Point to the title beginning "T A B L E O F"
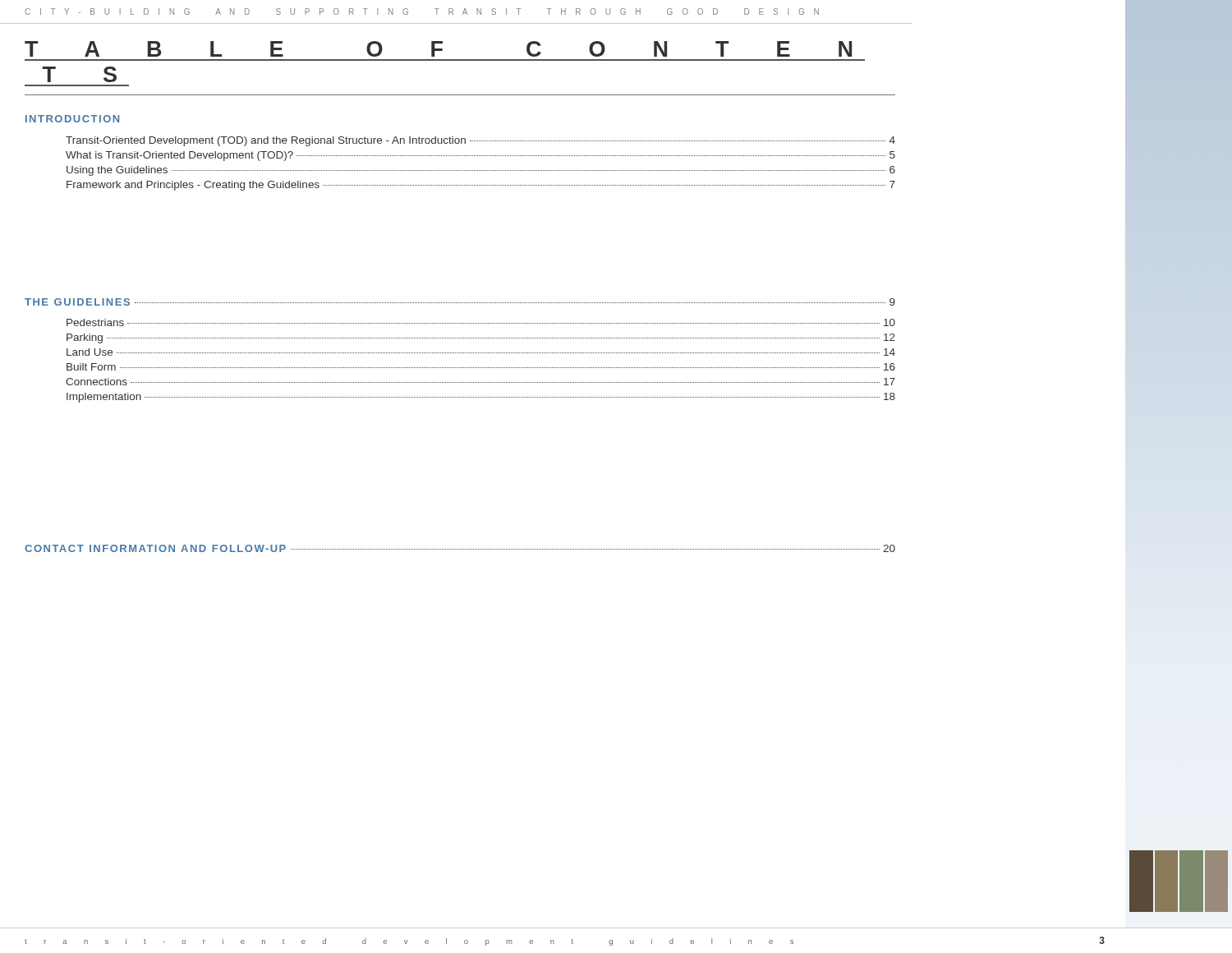Viewport: 1232px width, 953px height. 445,62
